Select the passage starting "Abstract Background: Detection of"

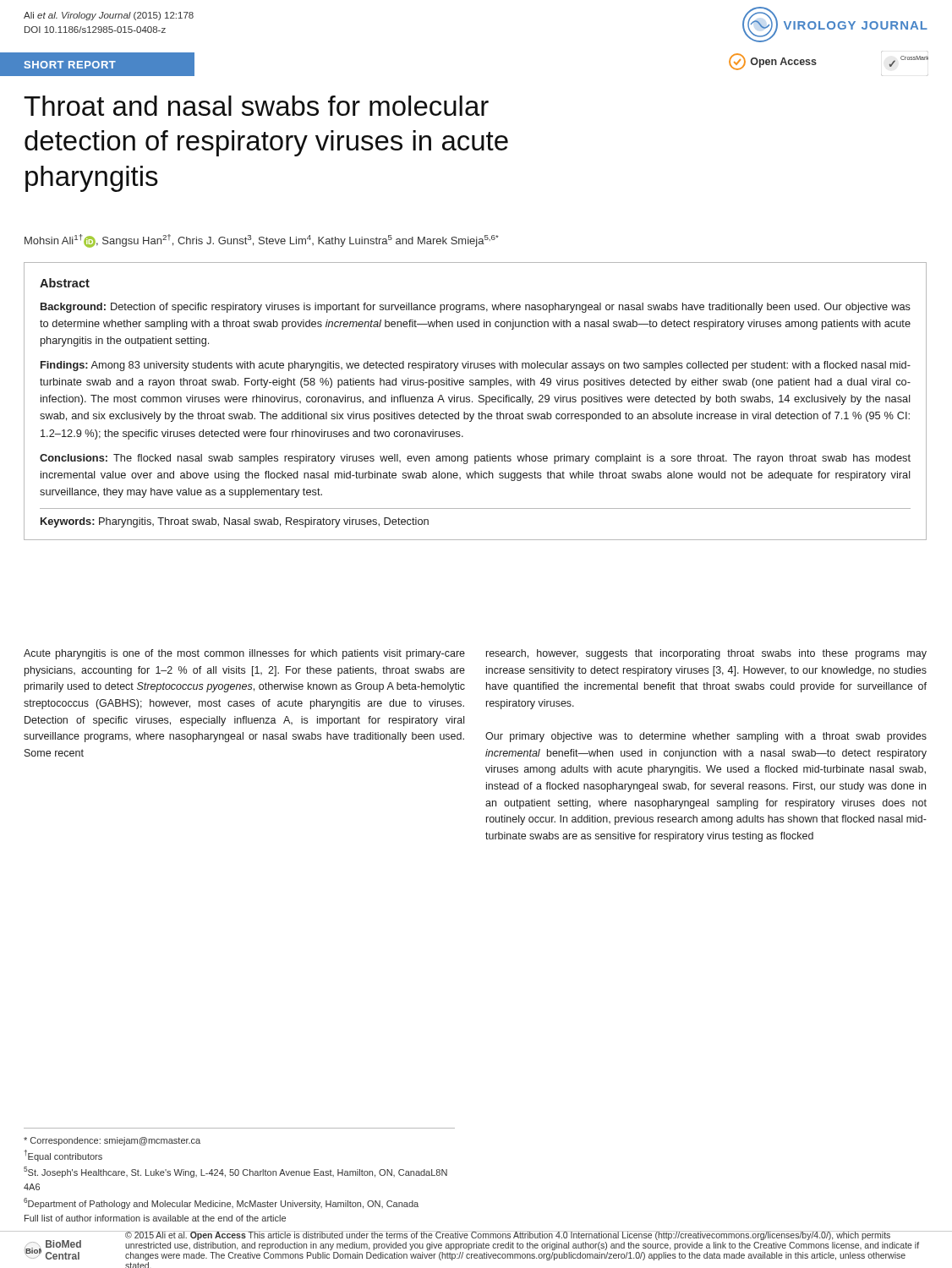475,402
